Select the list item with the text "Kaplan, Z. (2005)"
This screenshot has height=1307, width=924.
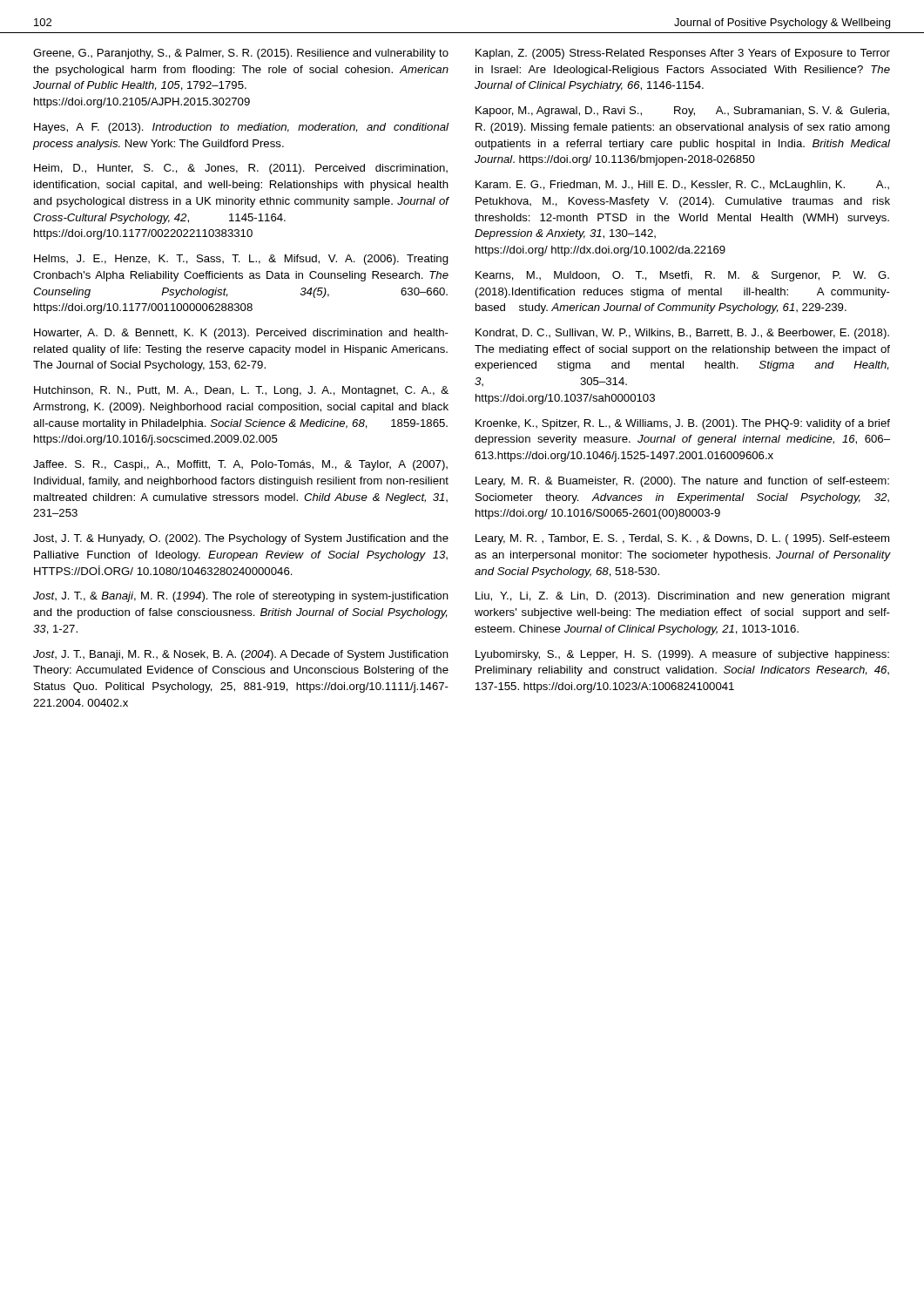pos(682,69)
